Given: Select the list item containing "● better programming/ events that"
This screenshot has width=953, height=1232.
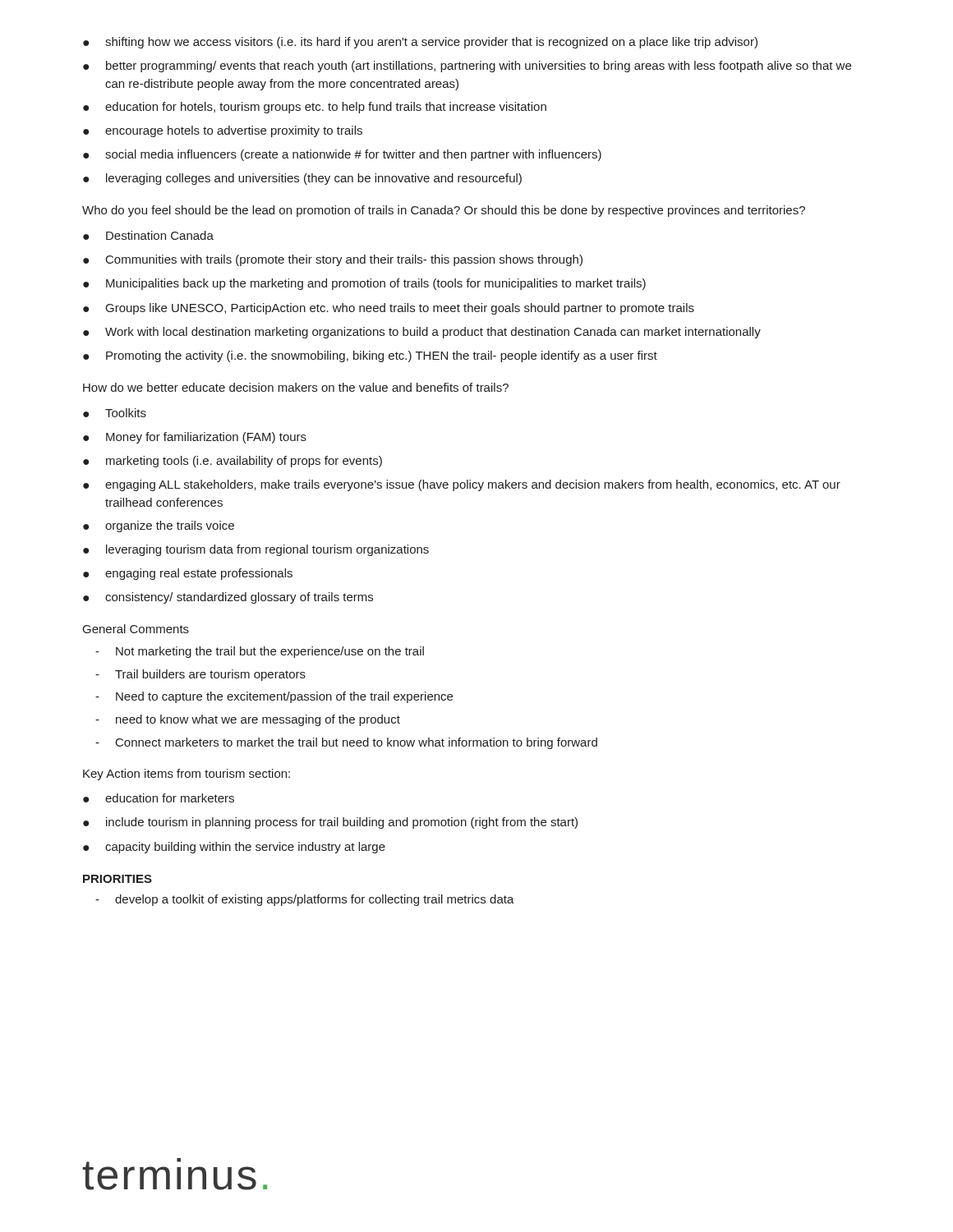Looking at the screenshot, I should (x=476, y=75).
